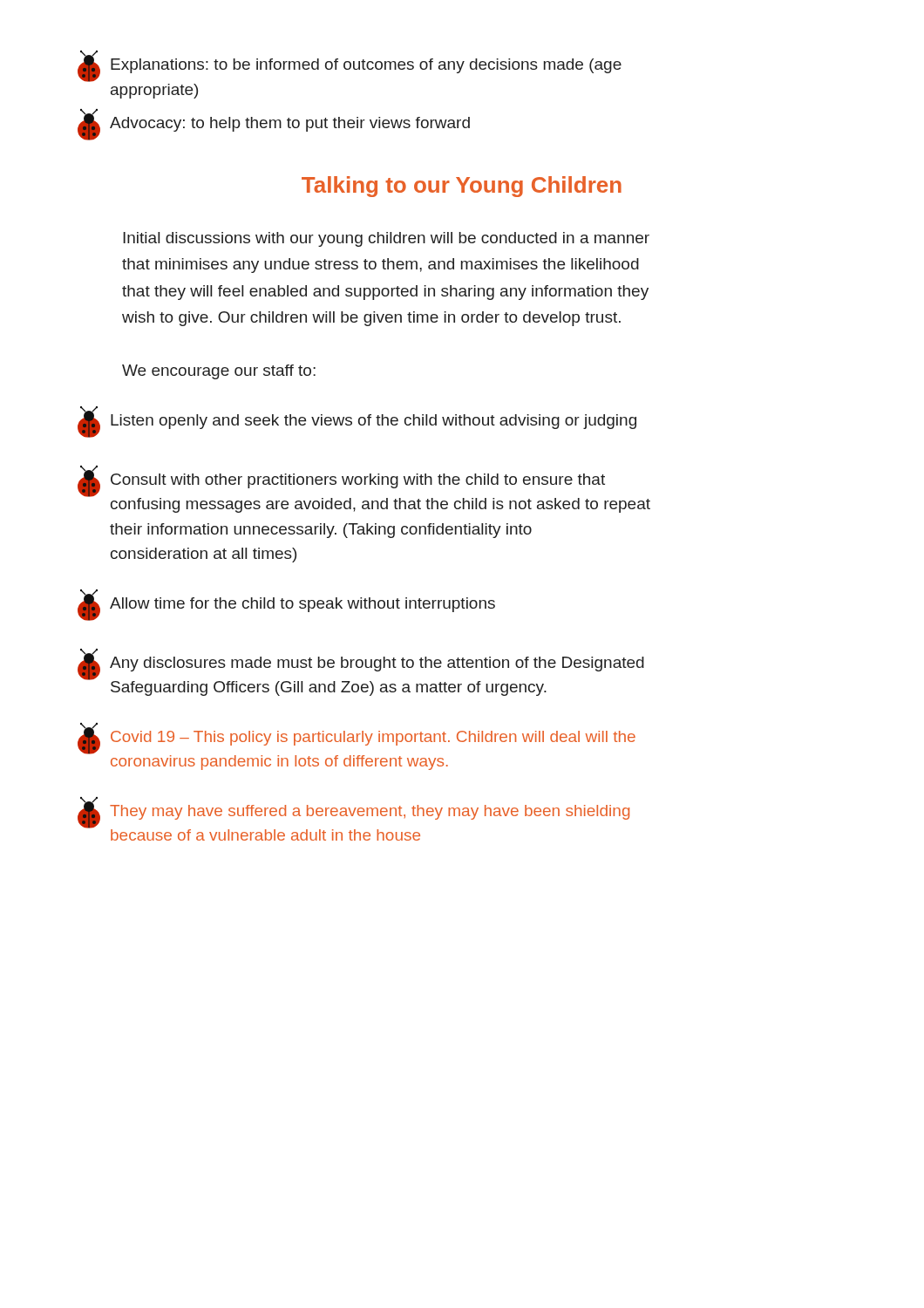
Task: Locate the text block starting "LADYBIRDS NURSERY Allow time for"
Action: click(x=462, y=609)
